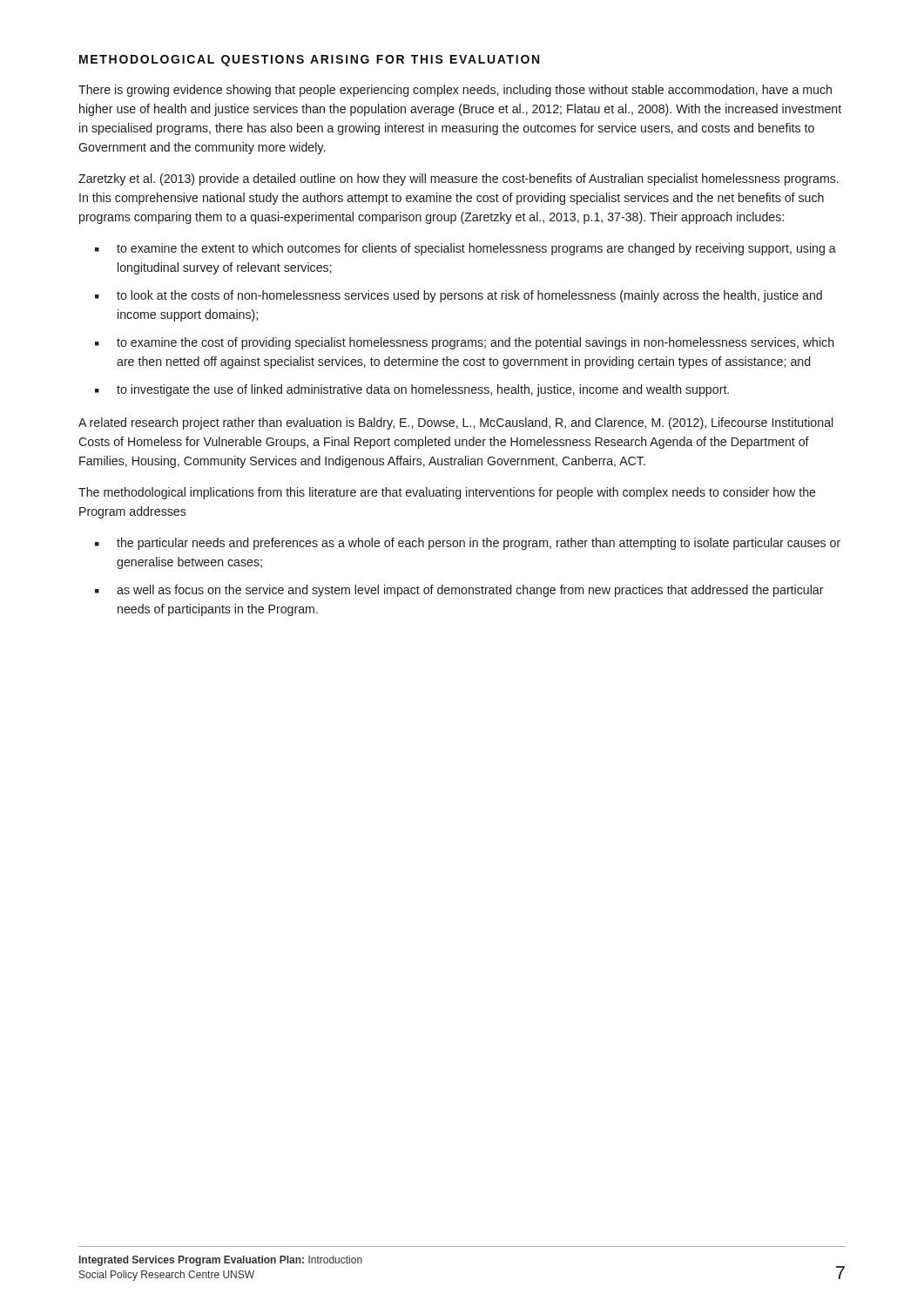
Task: Click the passage that begins "There is growing evidence showing that people experiencing"
Action: [460, 118]
